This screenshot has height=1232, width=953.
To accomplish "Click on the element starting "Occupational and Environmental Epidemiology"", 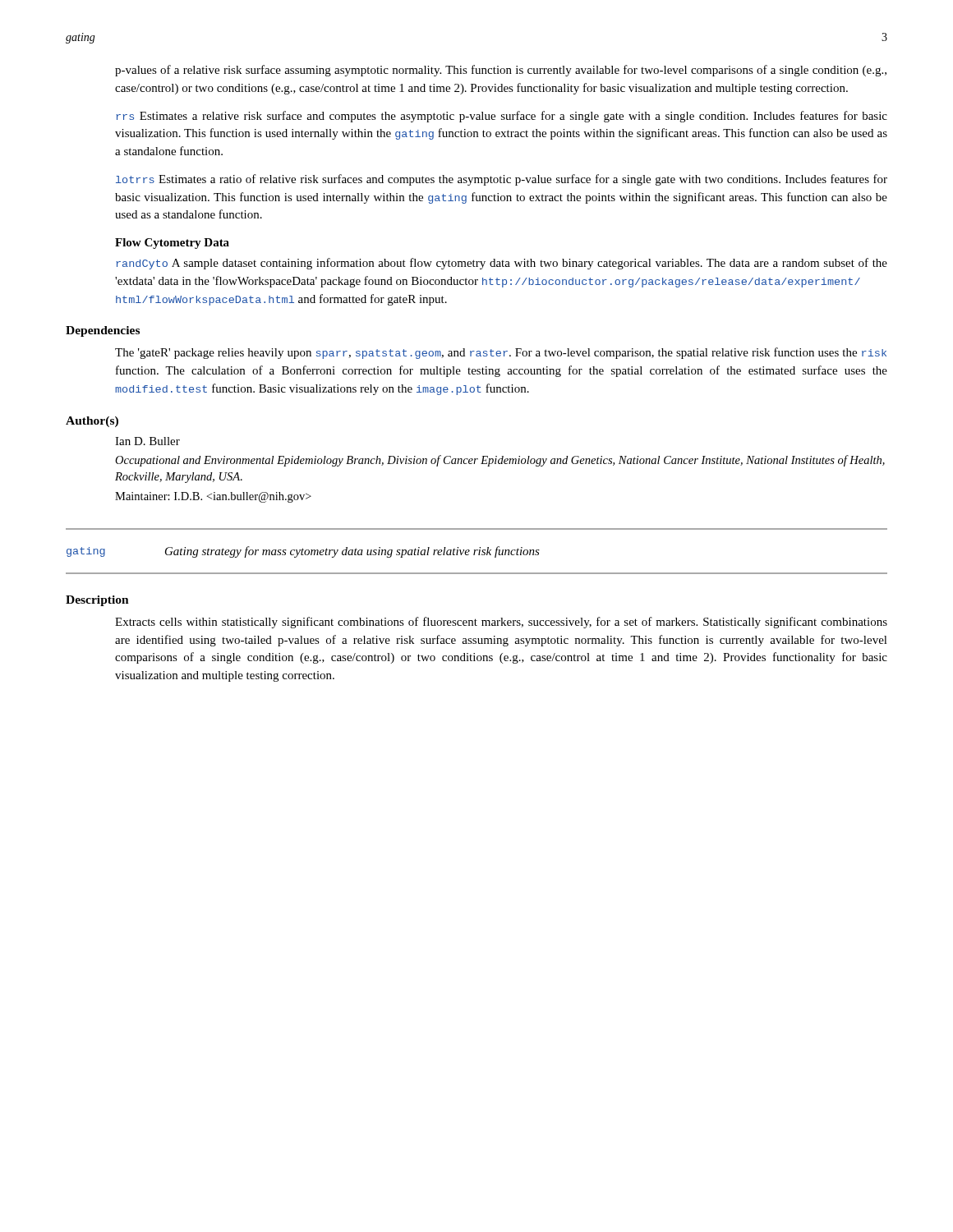I will 500,468.
